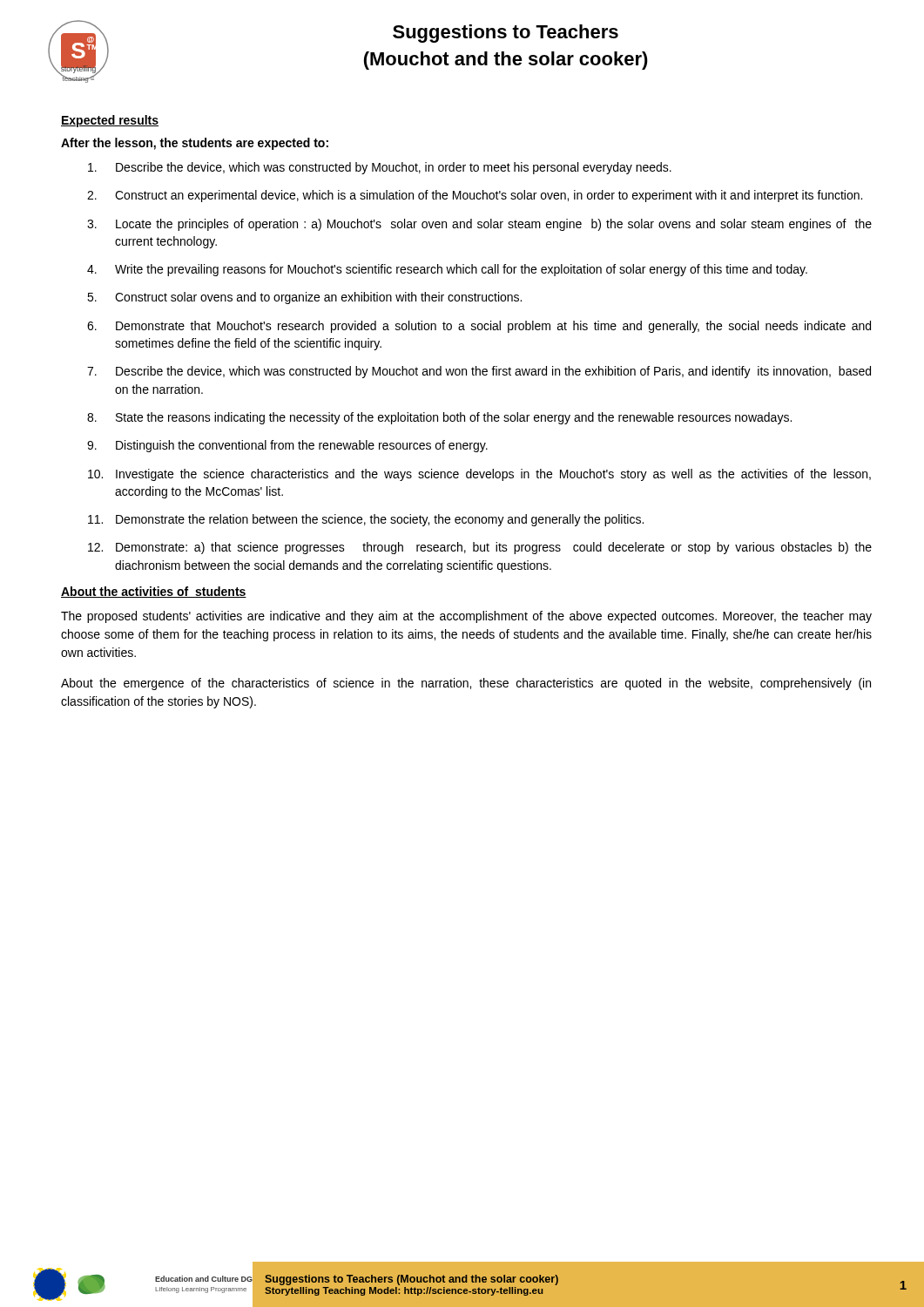Where does it say "Suggestions to Teachers(Mouchot and the solar cooker)"?
Viewport: 924px width, 1307px height.
pyautogui.click(x=506, y=46)
